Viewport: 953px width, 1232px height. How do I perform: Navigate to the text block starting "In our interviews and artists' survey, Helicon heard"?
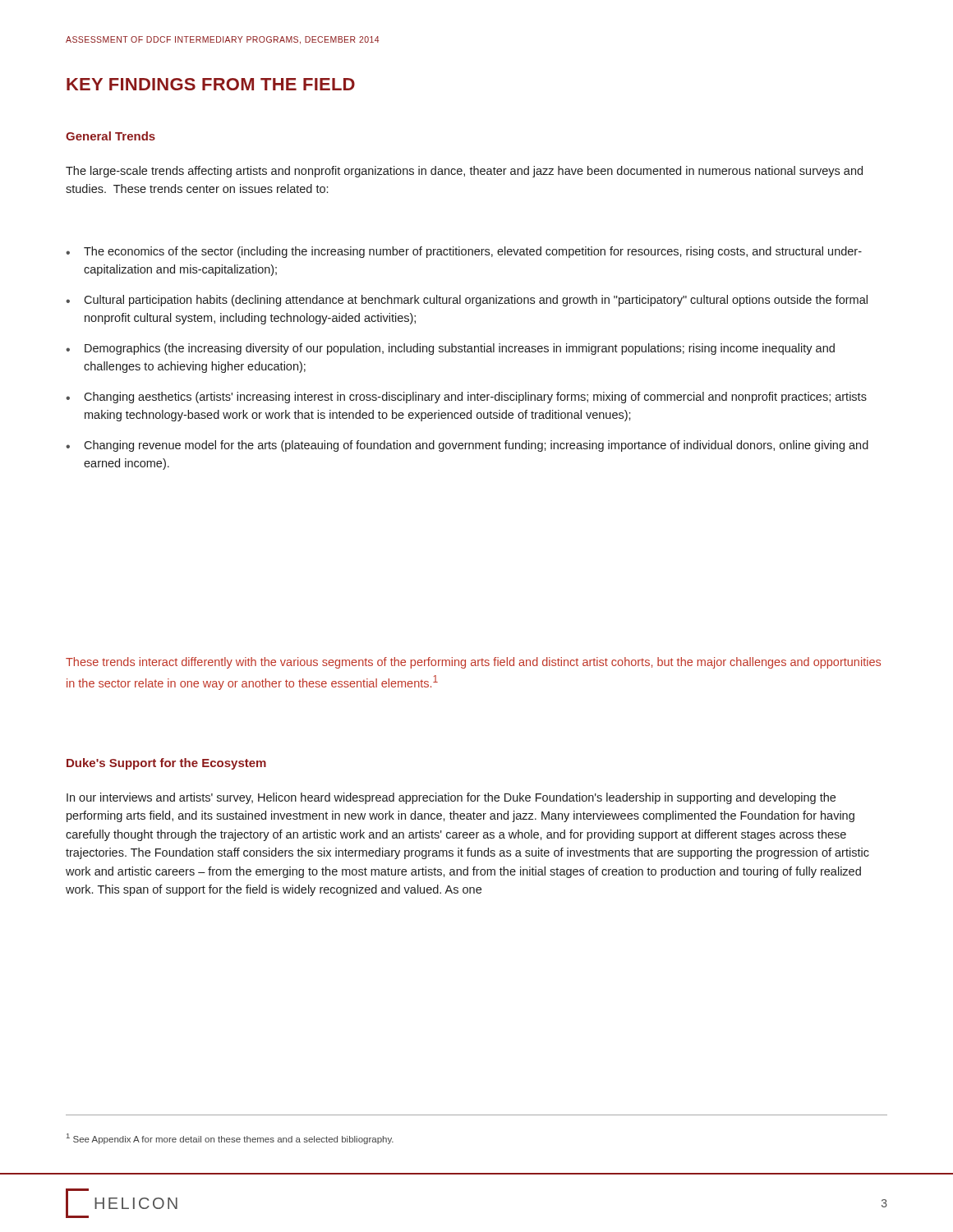(467, 844)
